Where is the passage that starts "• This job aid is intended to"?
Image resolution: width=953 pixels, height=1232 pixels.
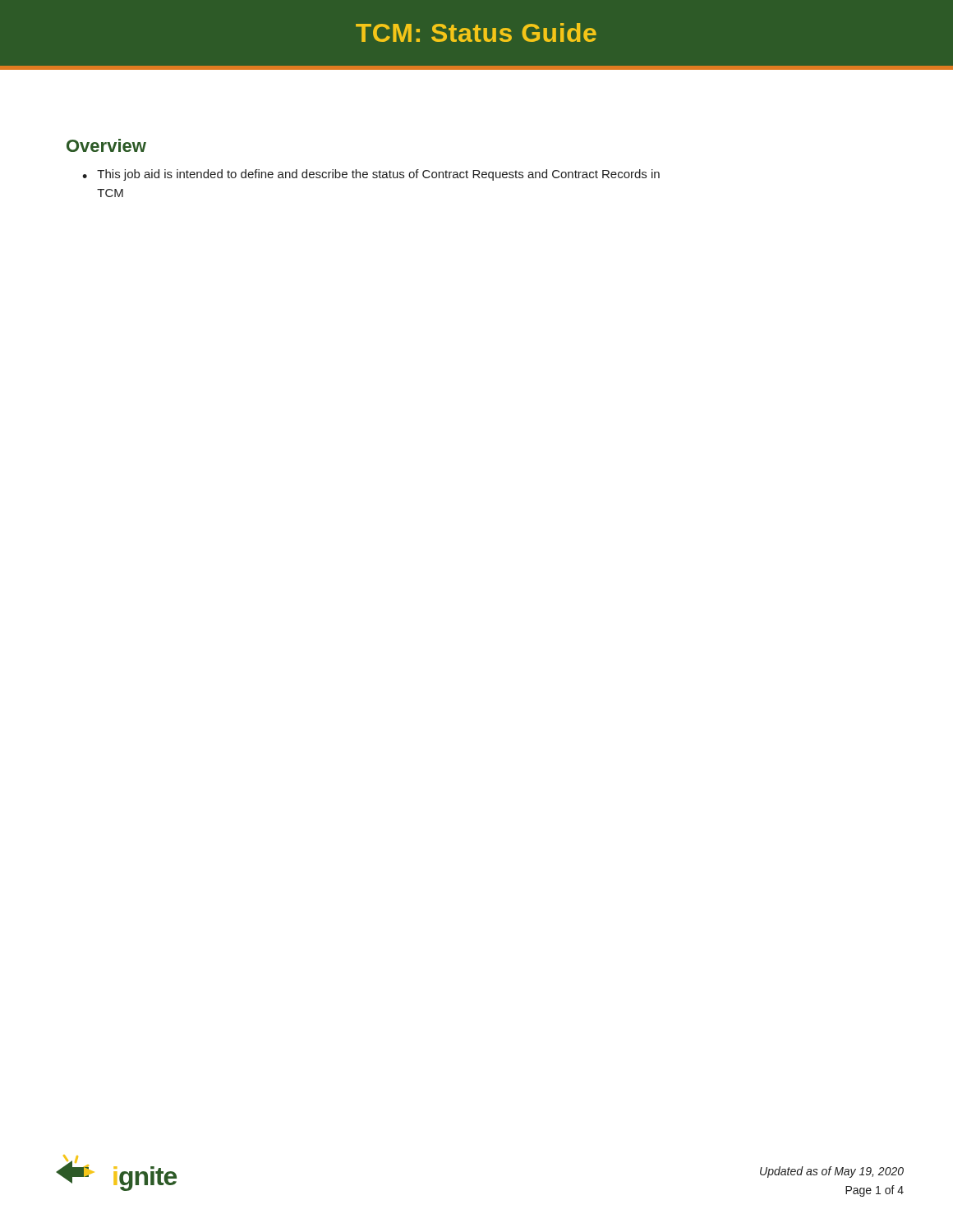click(x=377, y=184)
